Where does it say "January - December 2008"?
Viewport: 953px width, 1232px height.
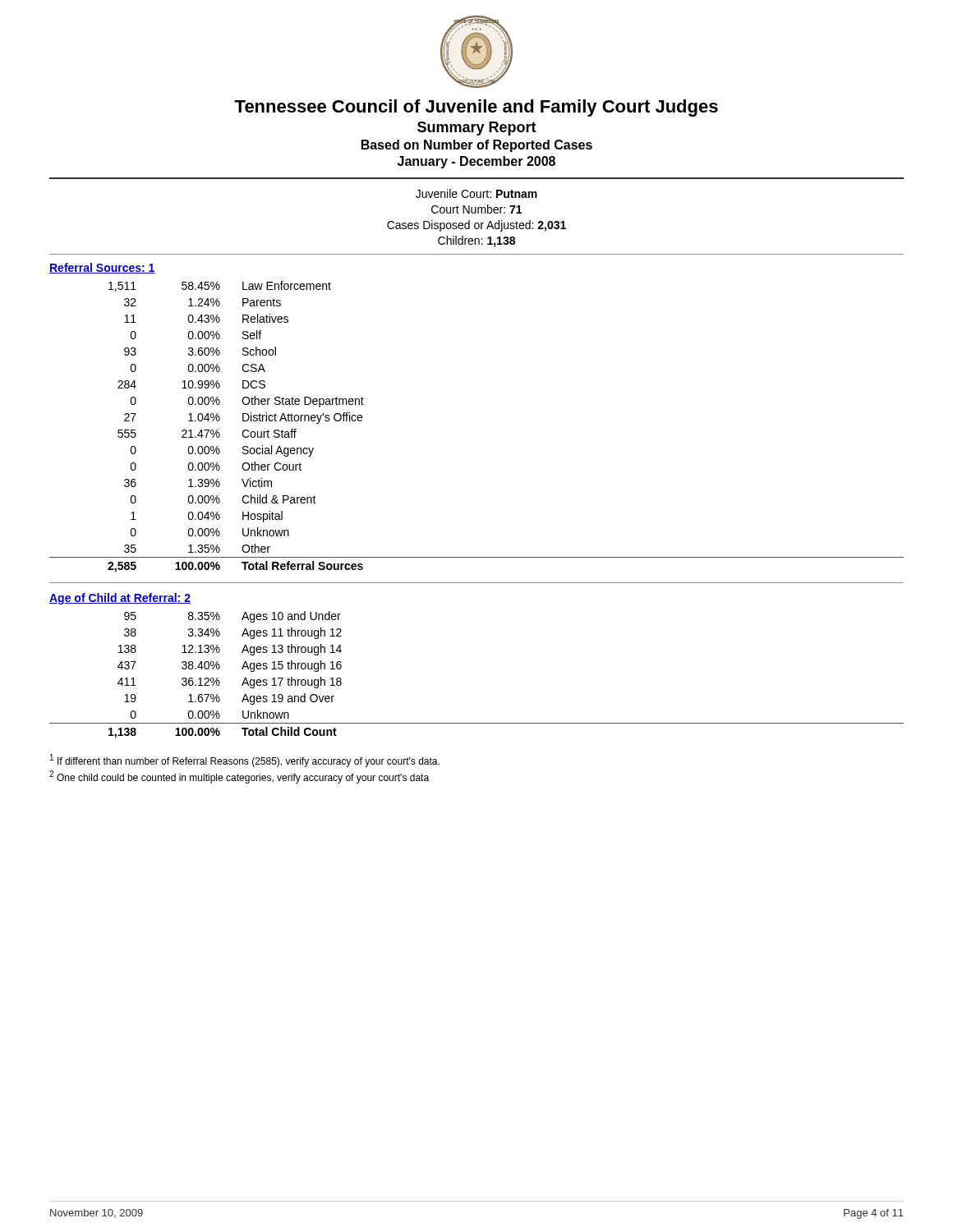pyautogui.click(x=476, y=161)
